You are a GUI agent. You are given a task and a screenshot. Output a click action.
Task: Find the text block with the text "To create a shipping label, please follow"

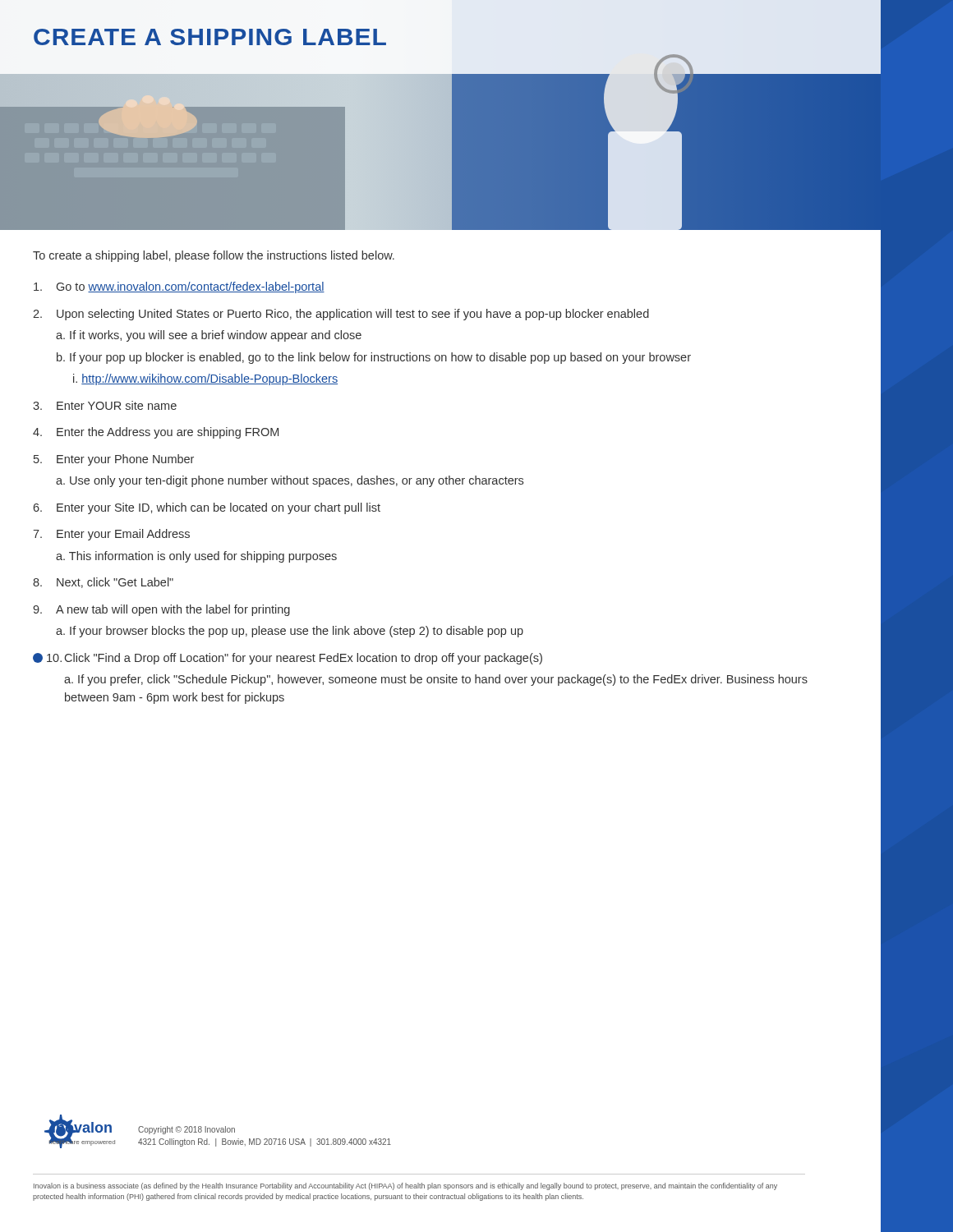coord(214,255)
